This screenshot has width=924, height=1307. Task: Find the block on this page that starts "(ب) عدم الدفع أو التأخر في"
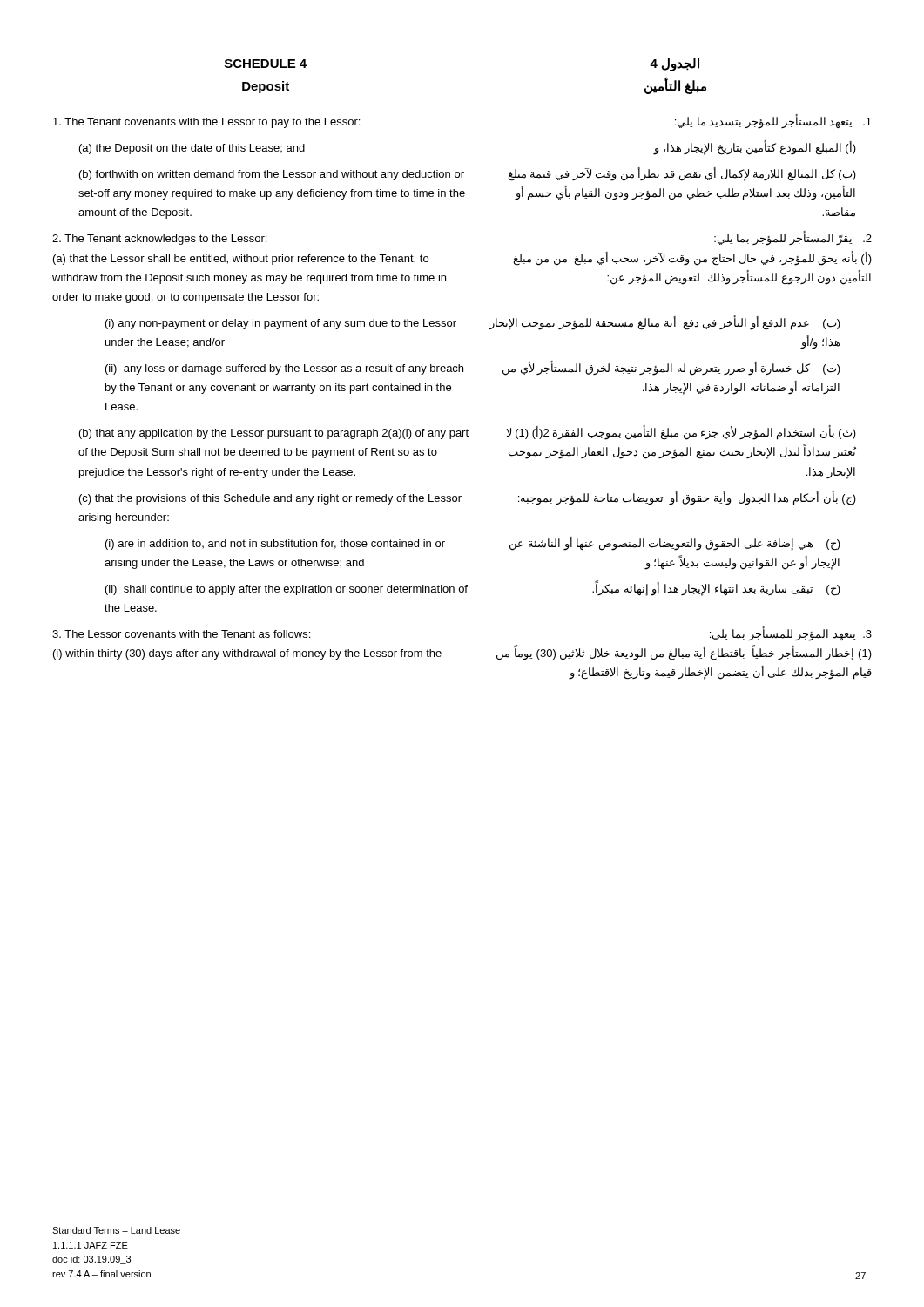pyautogui.click(x=462, y=333)
